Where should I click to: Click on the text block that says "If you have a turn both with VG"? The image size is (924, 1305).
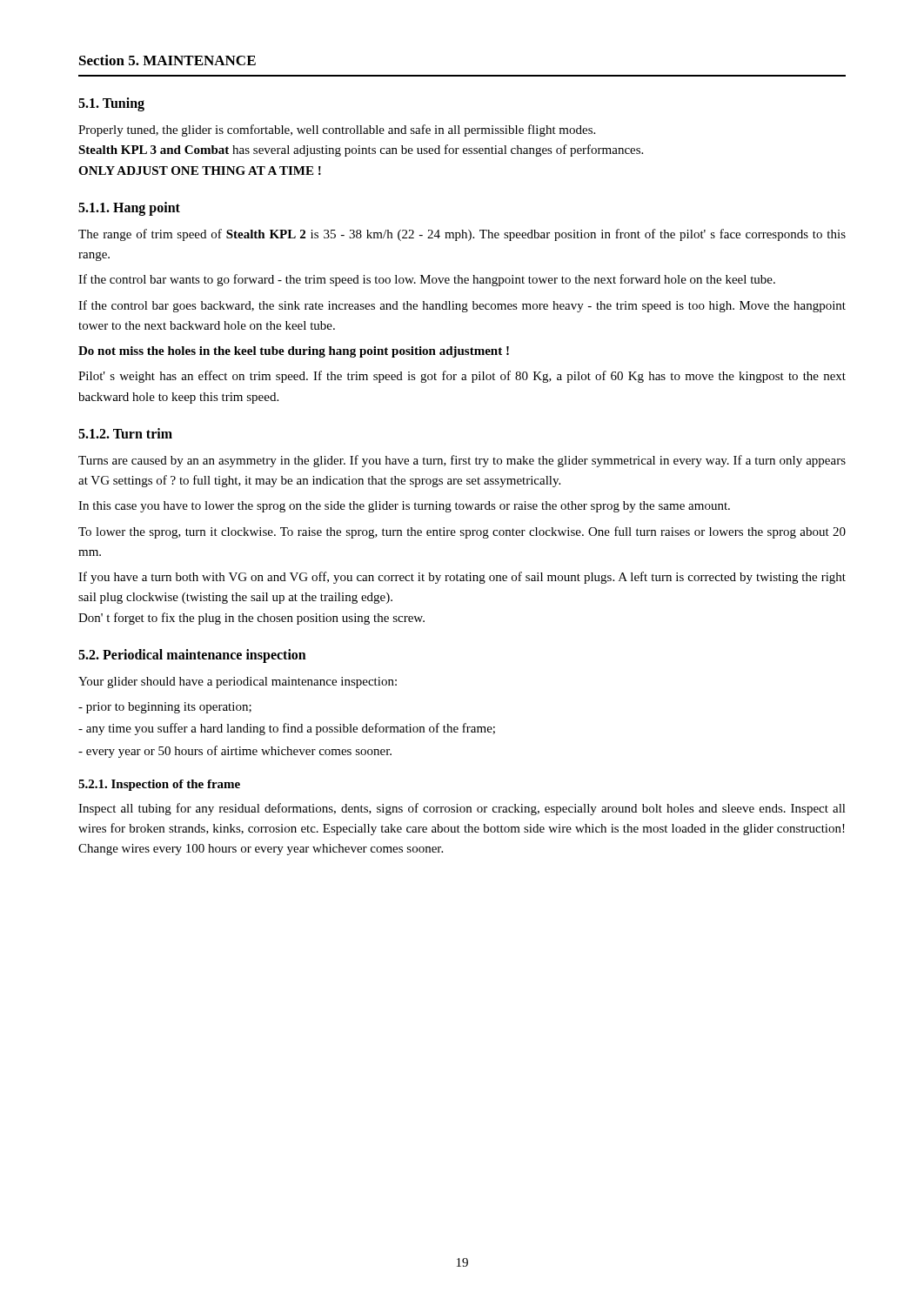[462, 578]
